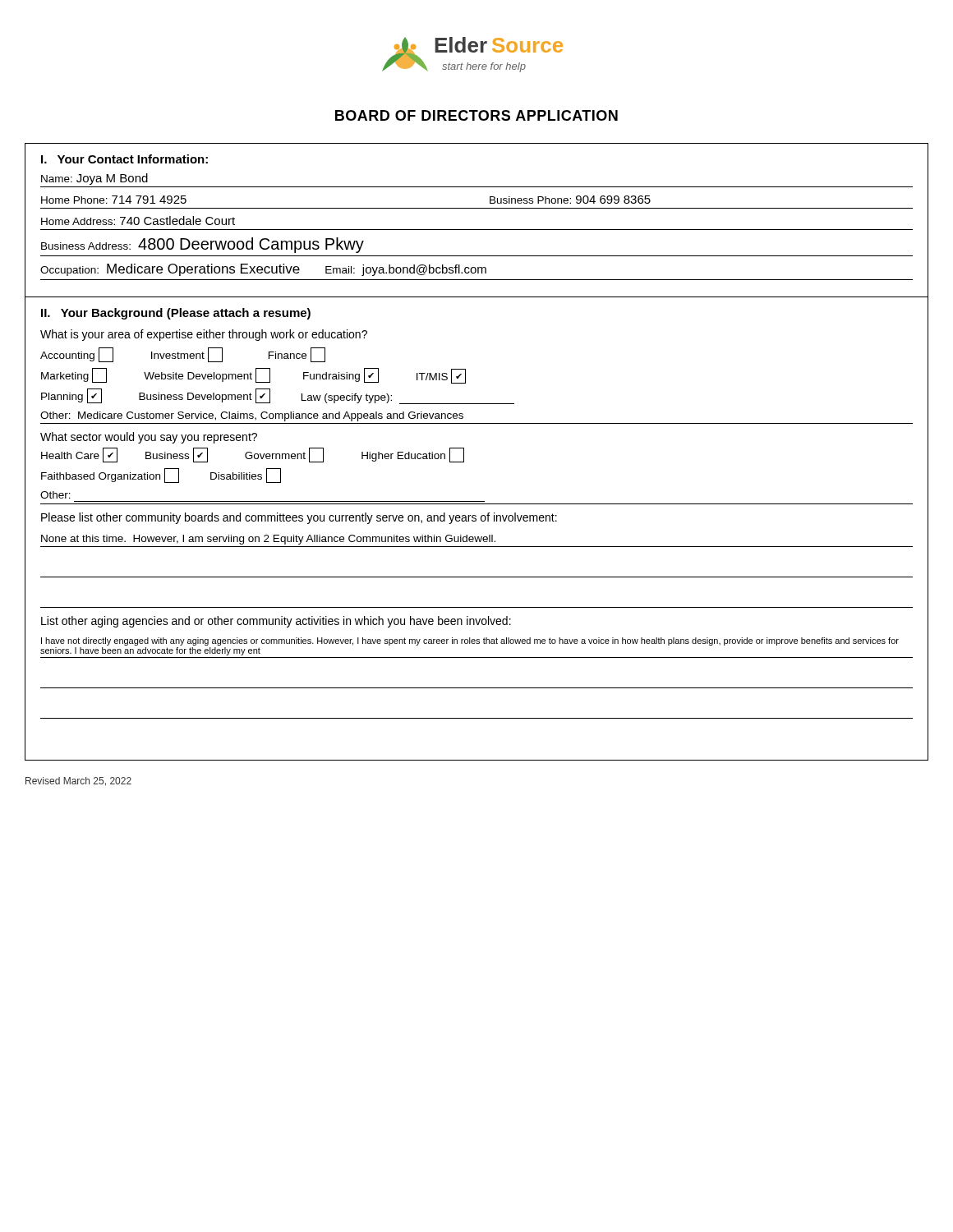The height and width of the screenshot is (1232, 953).
Task: Select the text block that says "Occupation: Medicare Operations Executive Email:"
Action: pyautogui.click(x=476, y=269)
